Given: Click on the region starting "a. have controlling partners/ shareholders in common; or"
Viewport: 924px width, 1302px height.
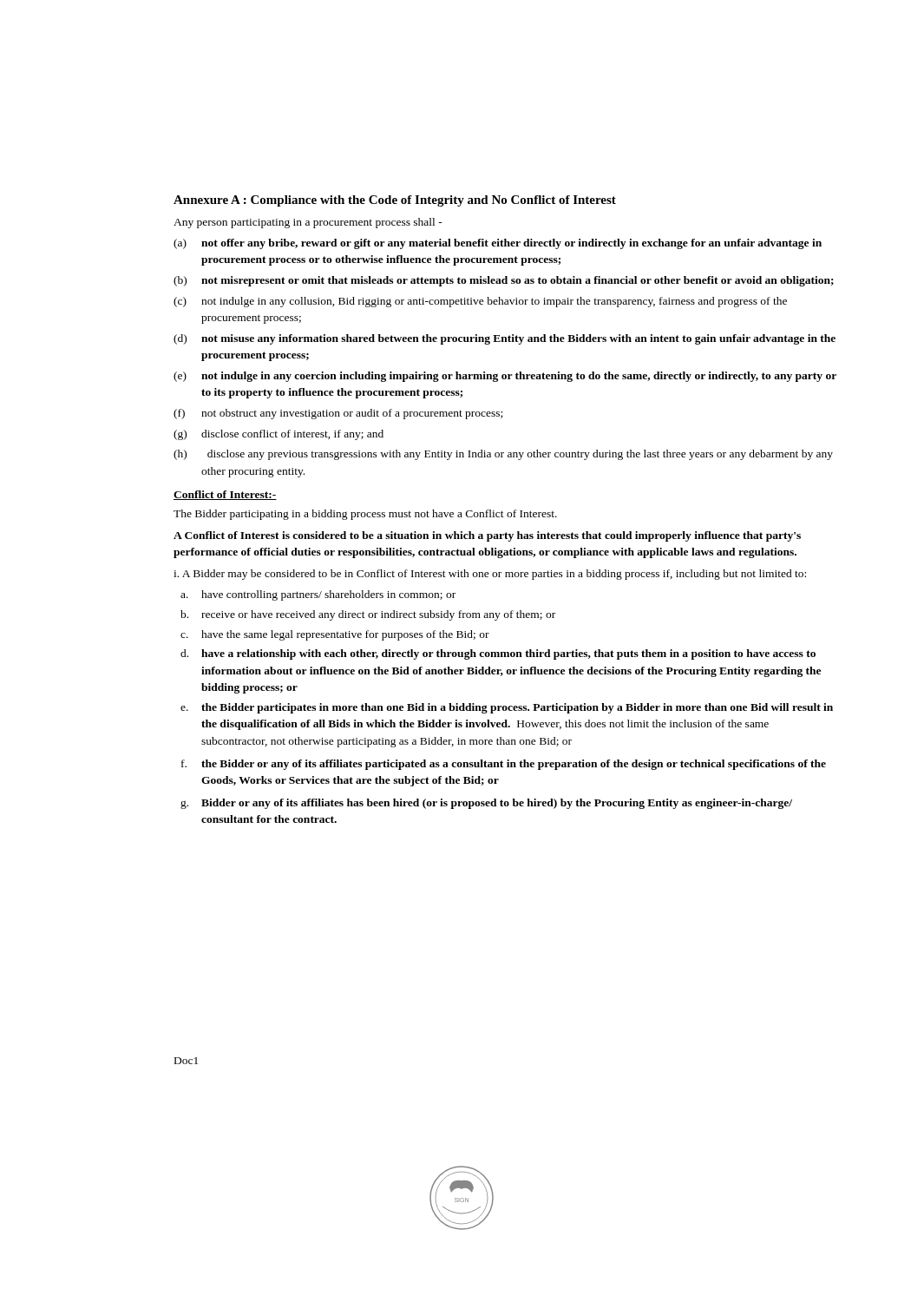Looking at the screenshot, I should tap(318, 595).
